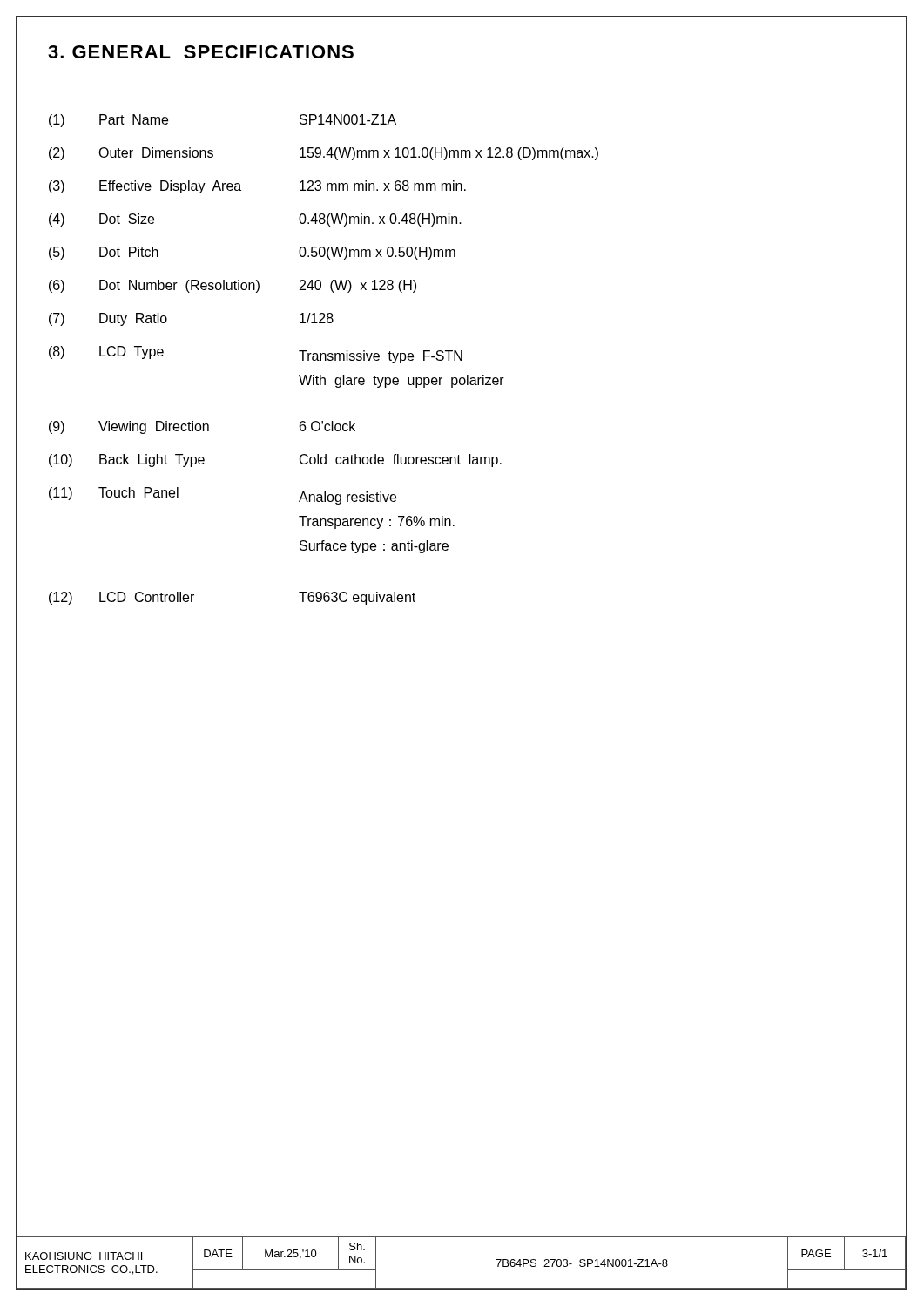Find the block on this page that starts "(10) Back Light Type Cold cathode fluorescent"
The height and width of the screenshot is (1307, 924).
click(150, 459)
